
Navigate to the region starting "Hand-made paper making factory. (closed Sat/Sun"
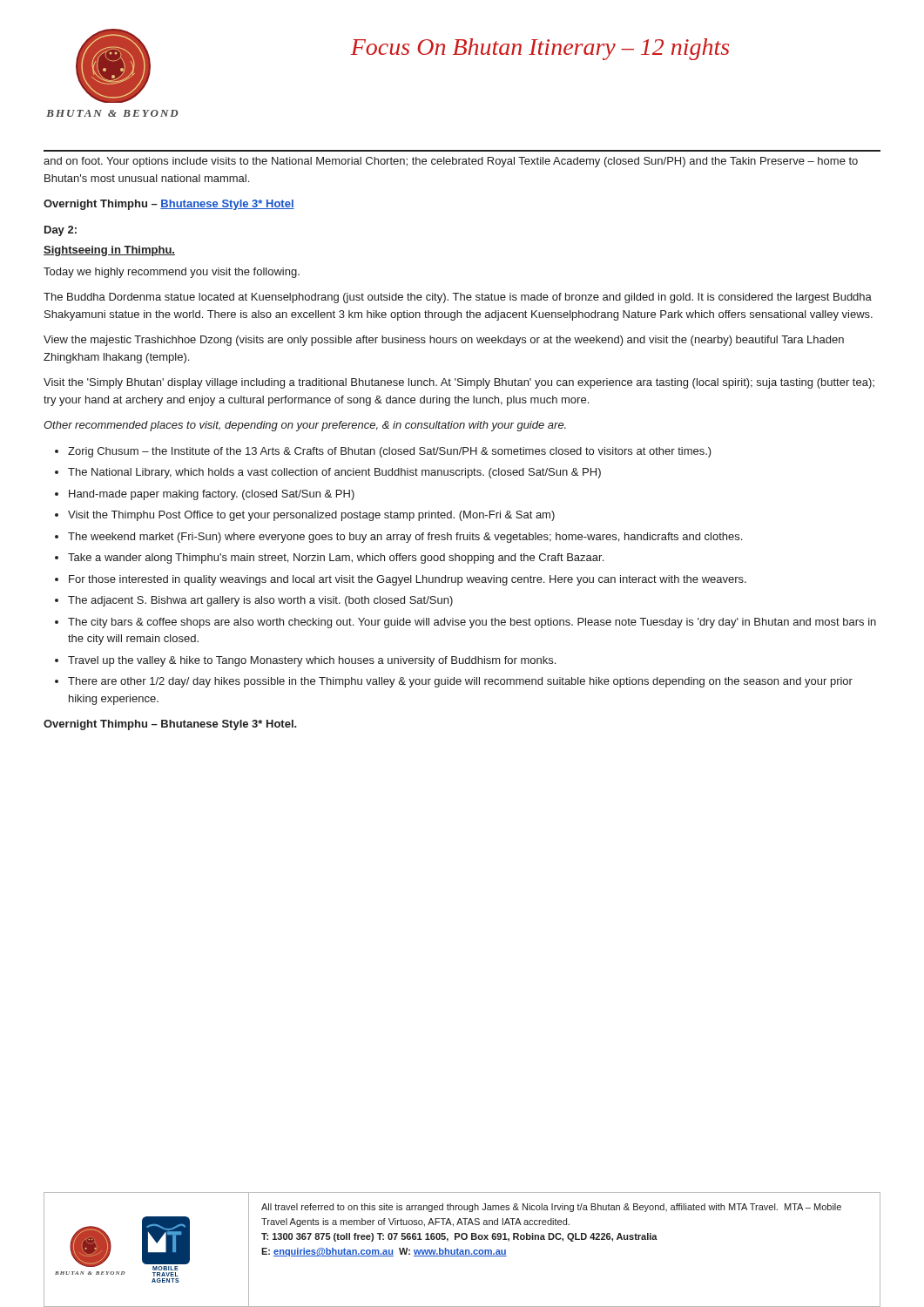211,493
